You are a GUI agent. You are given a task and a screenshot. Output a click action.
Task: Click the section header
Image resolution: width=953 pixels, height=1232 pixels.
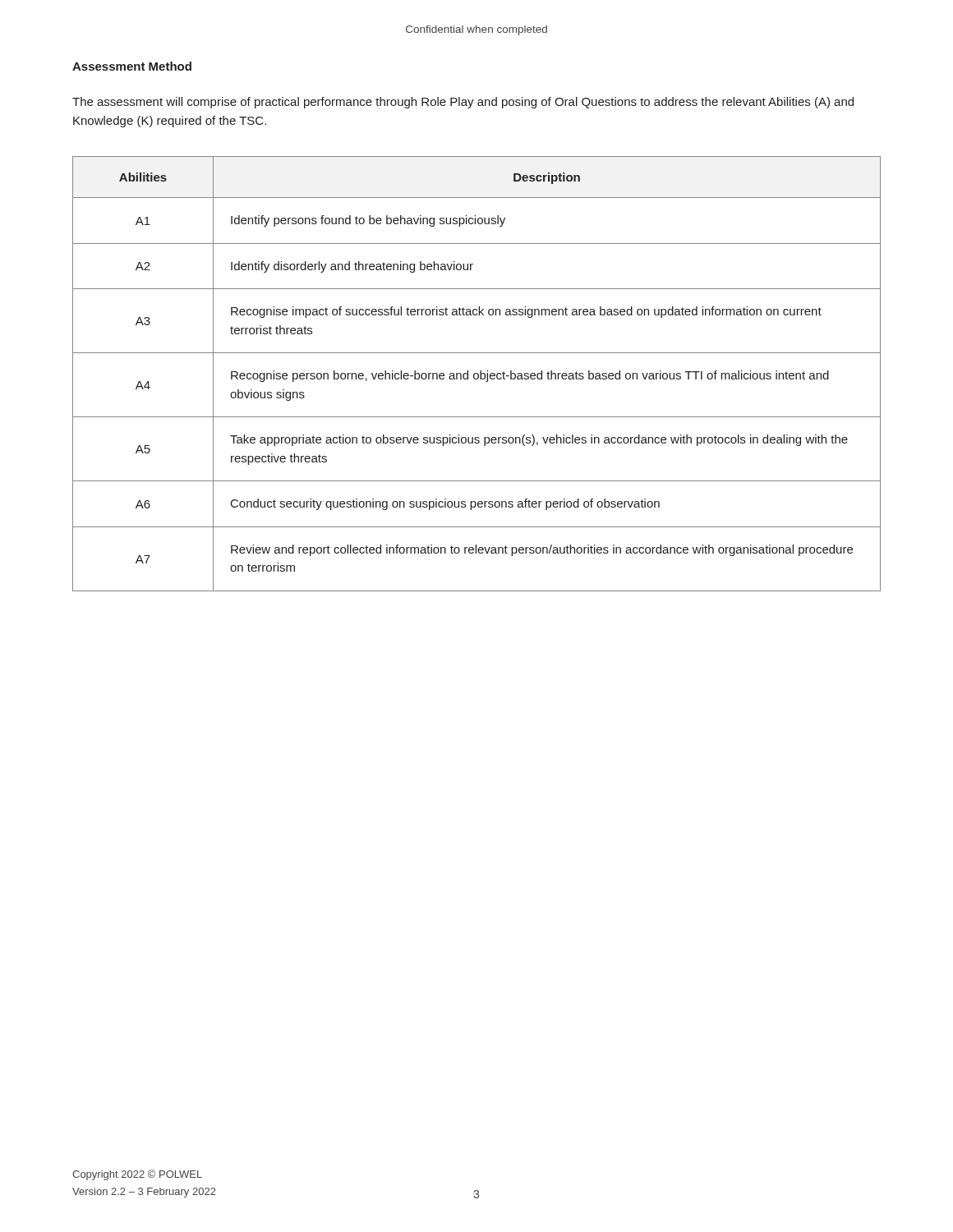132,66
